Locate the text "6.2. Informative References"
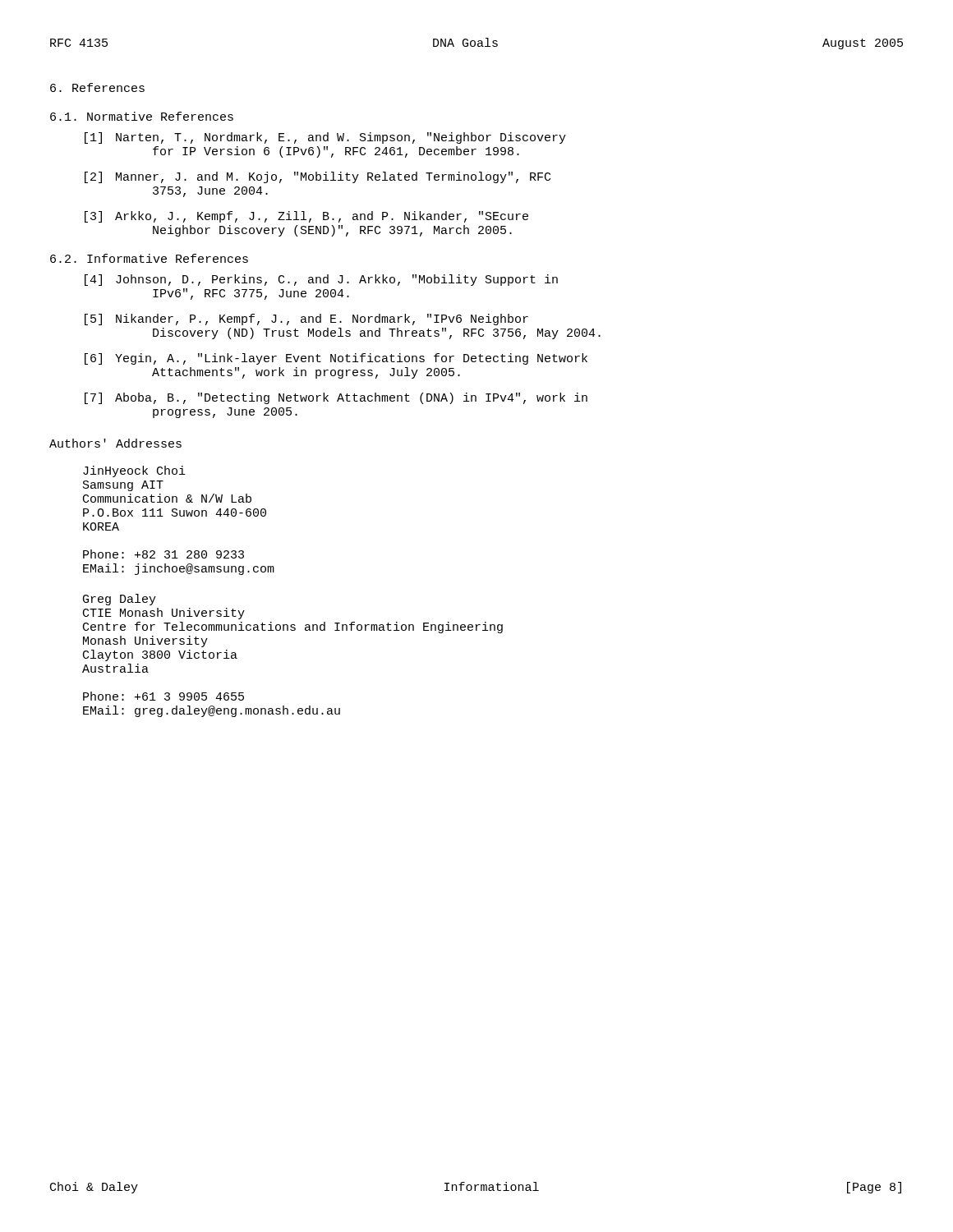 pos(149,260)
